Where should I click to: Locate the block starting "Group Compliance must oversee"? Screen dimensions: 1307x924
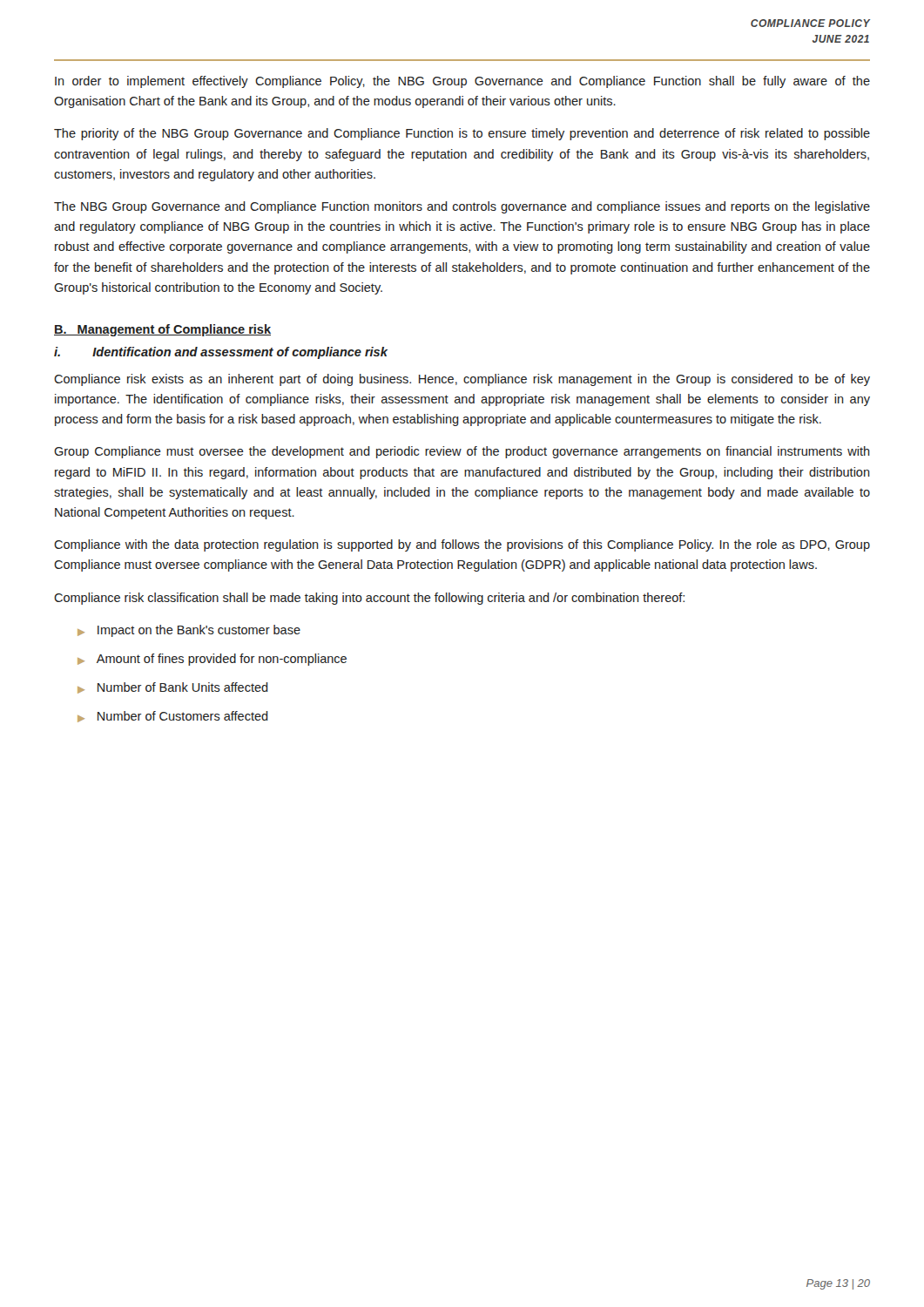(462, 482)
